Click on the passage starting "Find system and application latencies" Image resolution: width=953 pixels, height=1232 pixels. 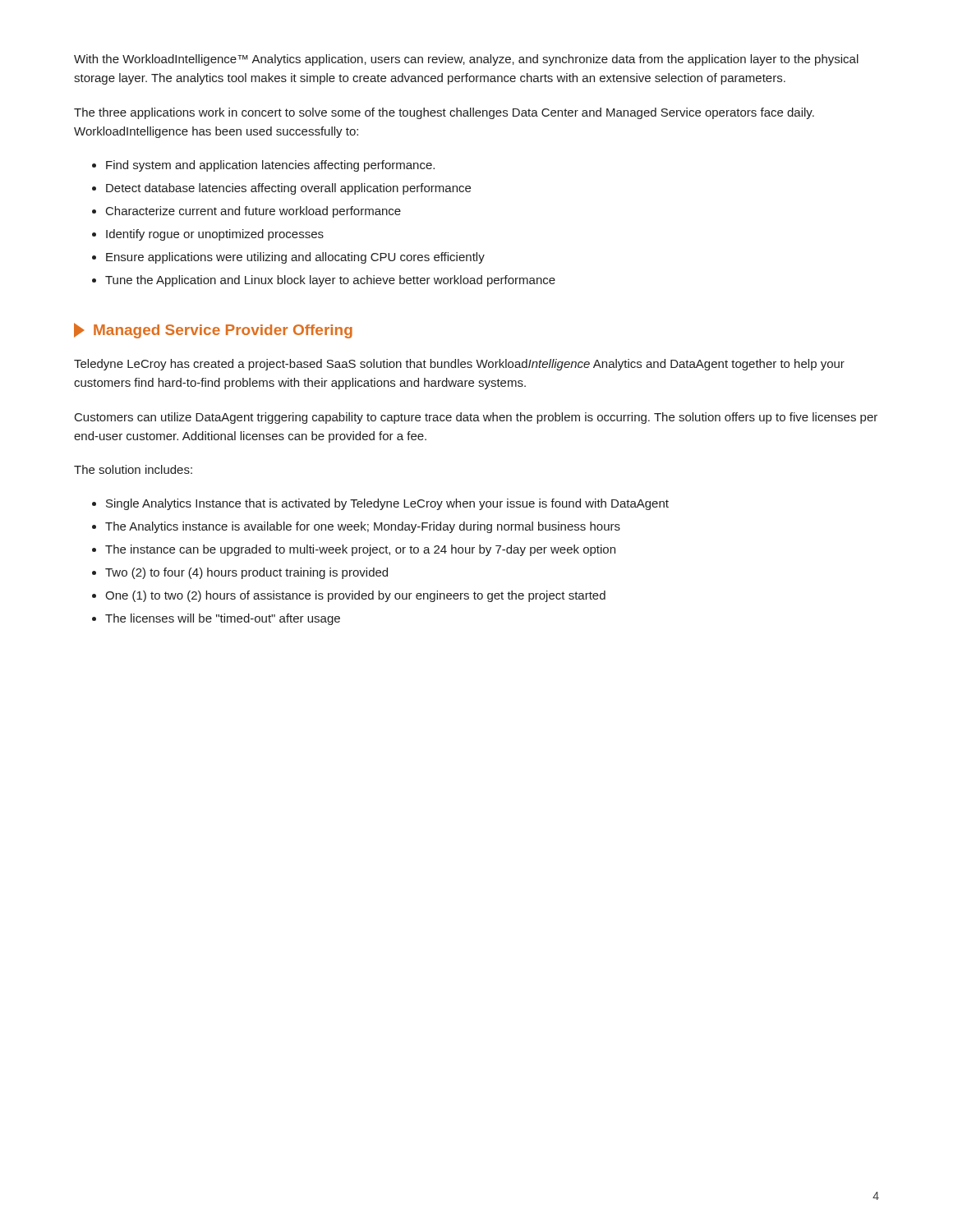point(270,165)
